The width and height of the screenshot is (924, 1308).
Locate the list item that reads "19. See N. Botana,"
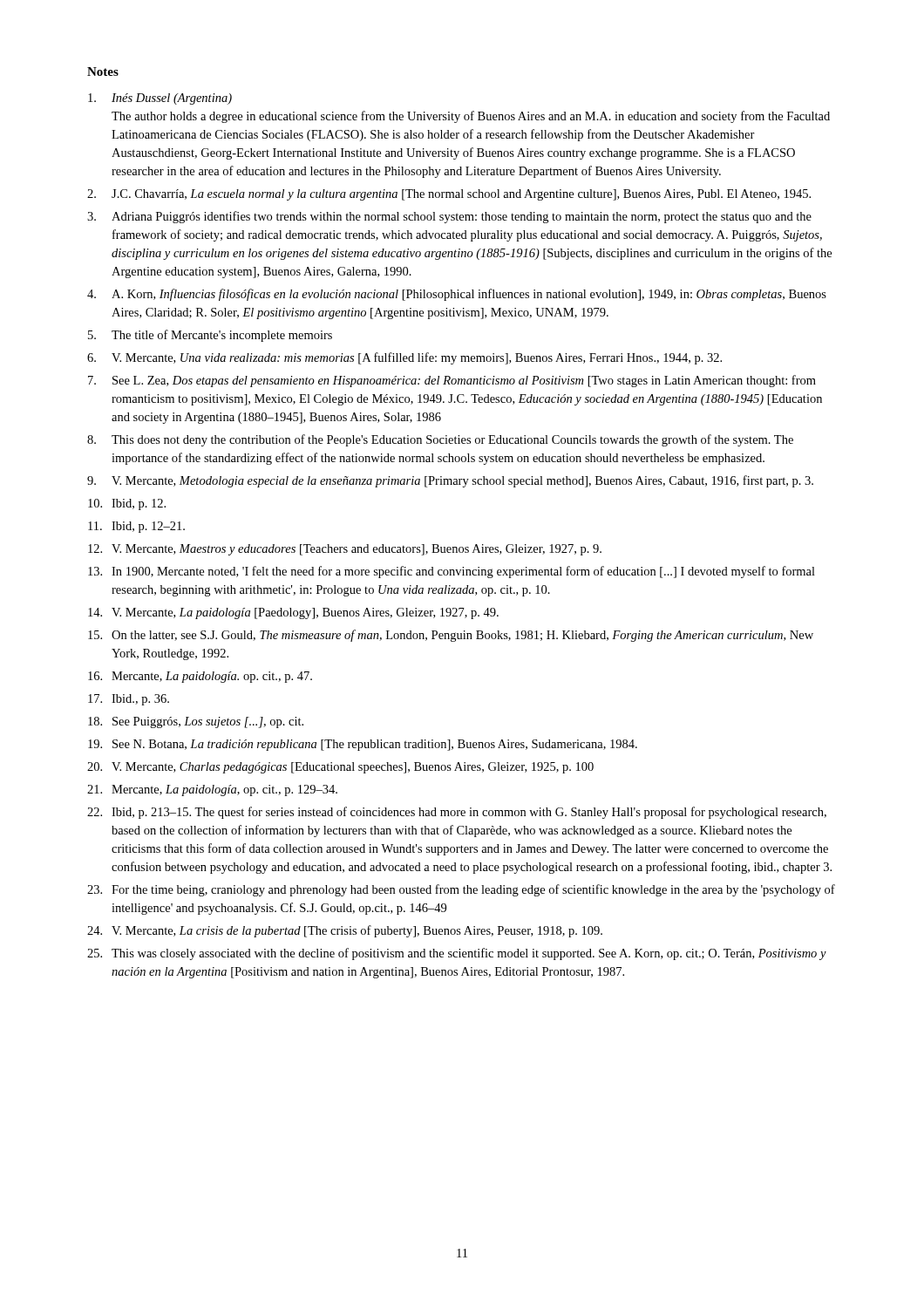coord(362,745)
